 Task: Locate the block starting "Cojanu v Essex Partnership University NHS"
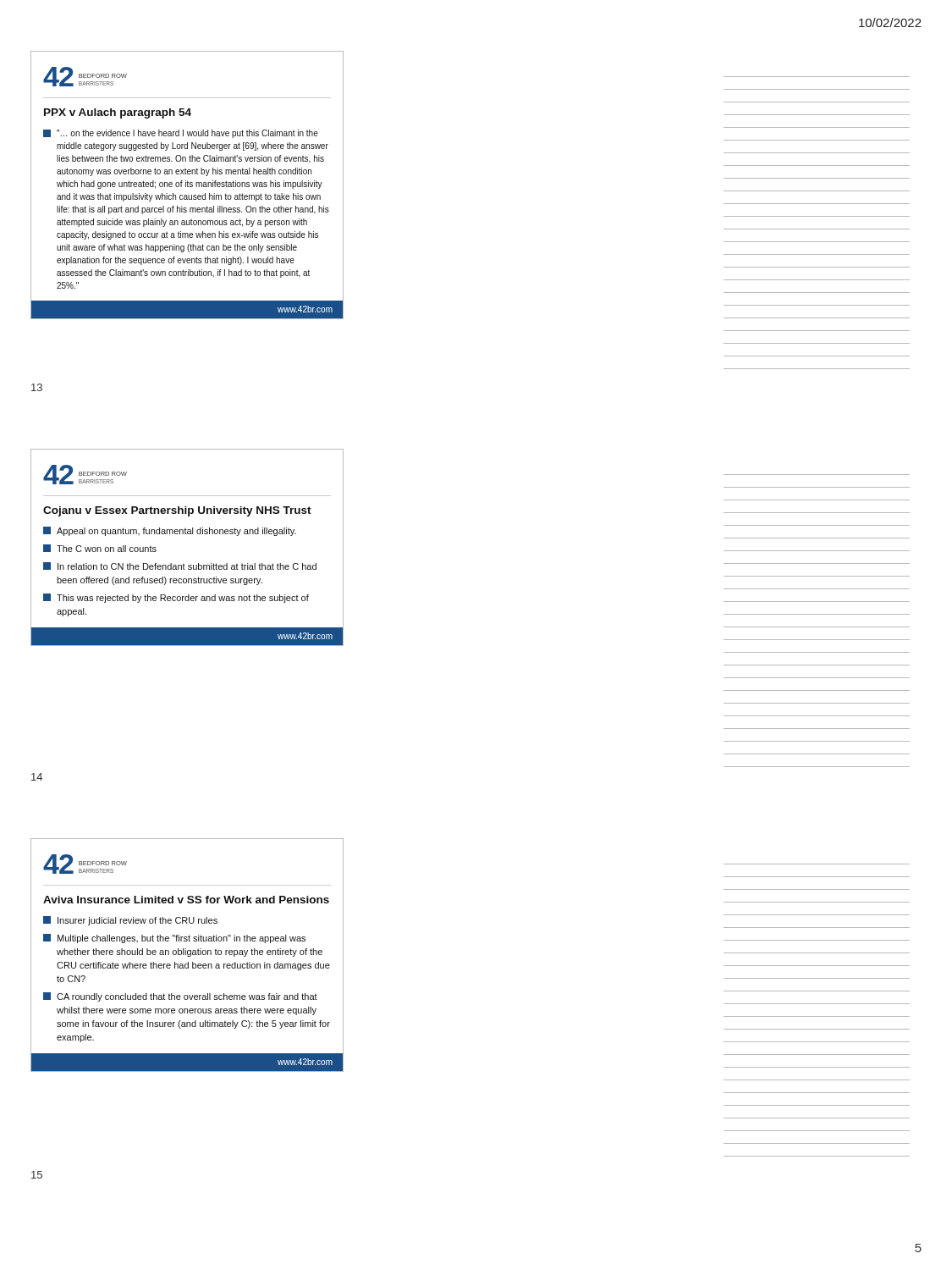(177, 510)
